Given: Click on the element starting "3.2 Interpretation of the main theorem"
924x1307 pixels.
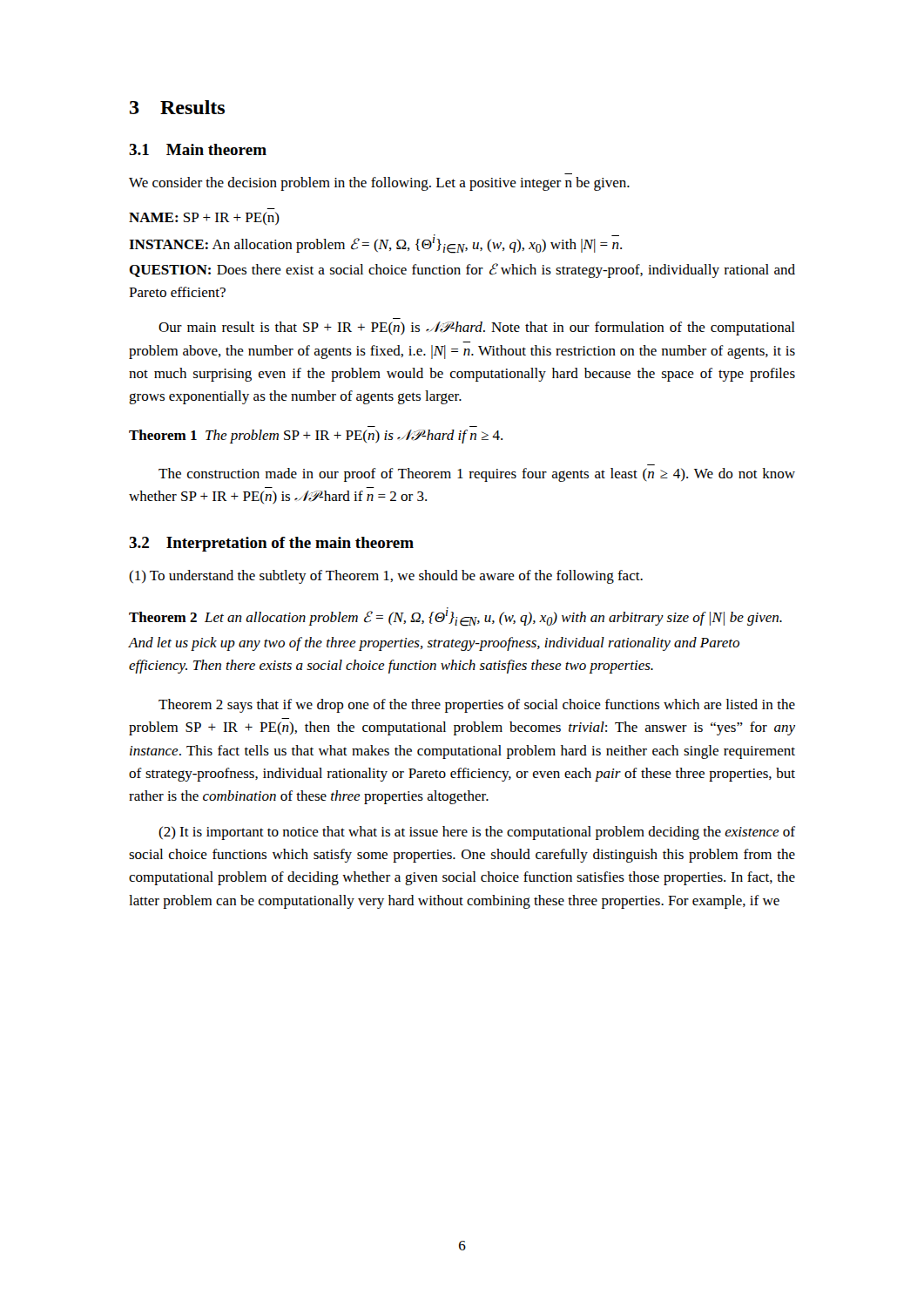Looking at the screenshot, I should (271, 544).
